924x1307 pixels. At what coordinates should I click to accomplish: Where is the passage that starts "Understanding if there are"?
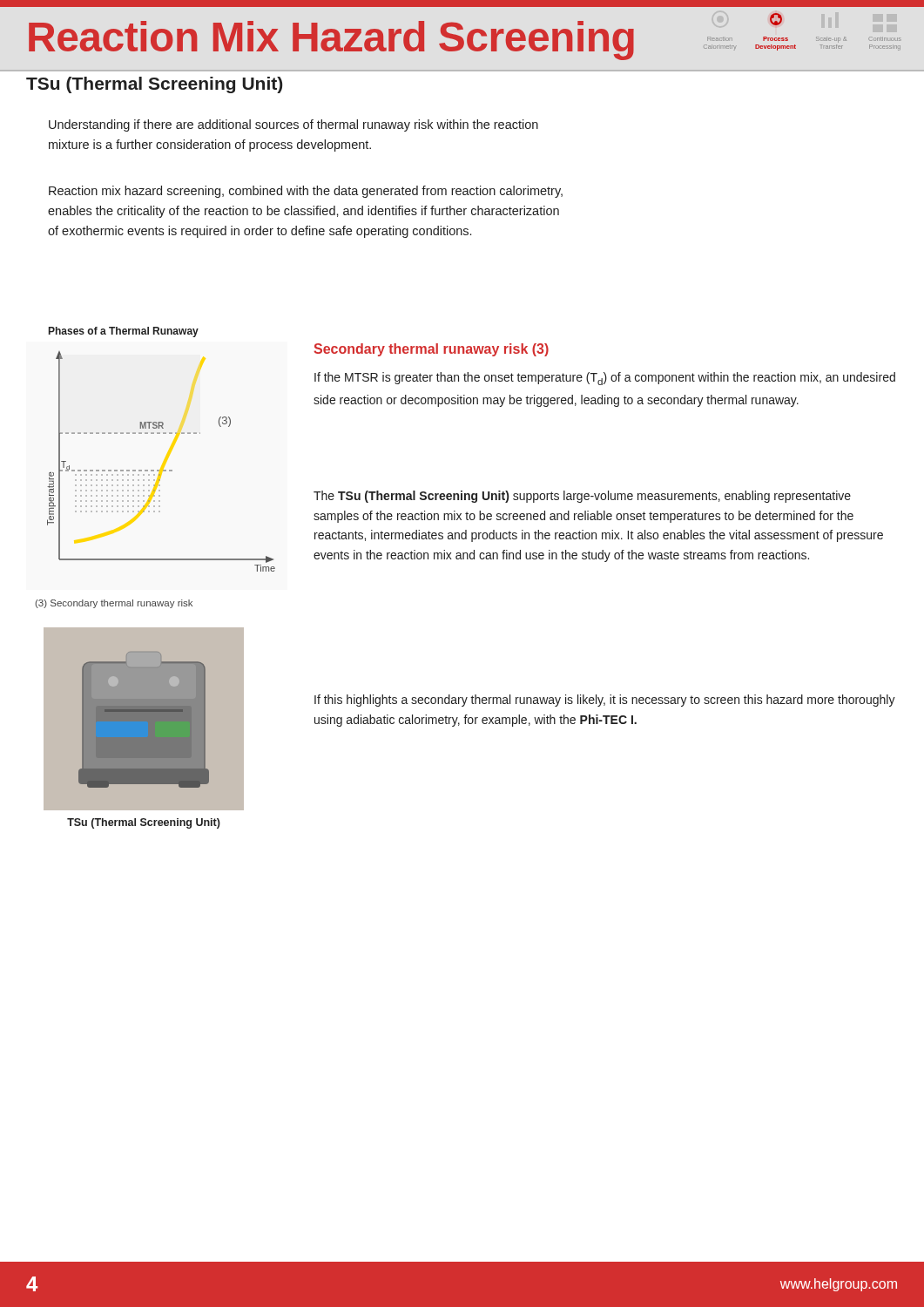(x=309, y=135)
